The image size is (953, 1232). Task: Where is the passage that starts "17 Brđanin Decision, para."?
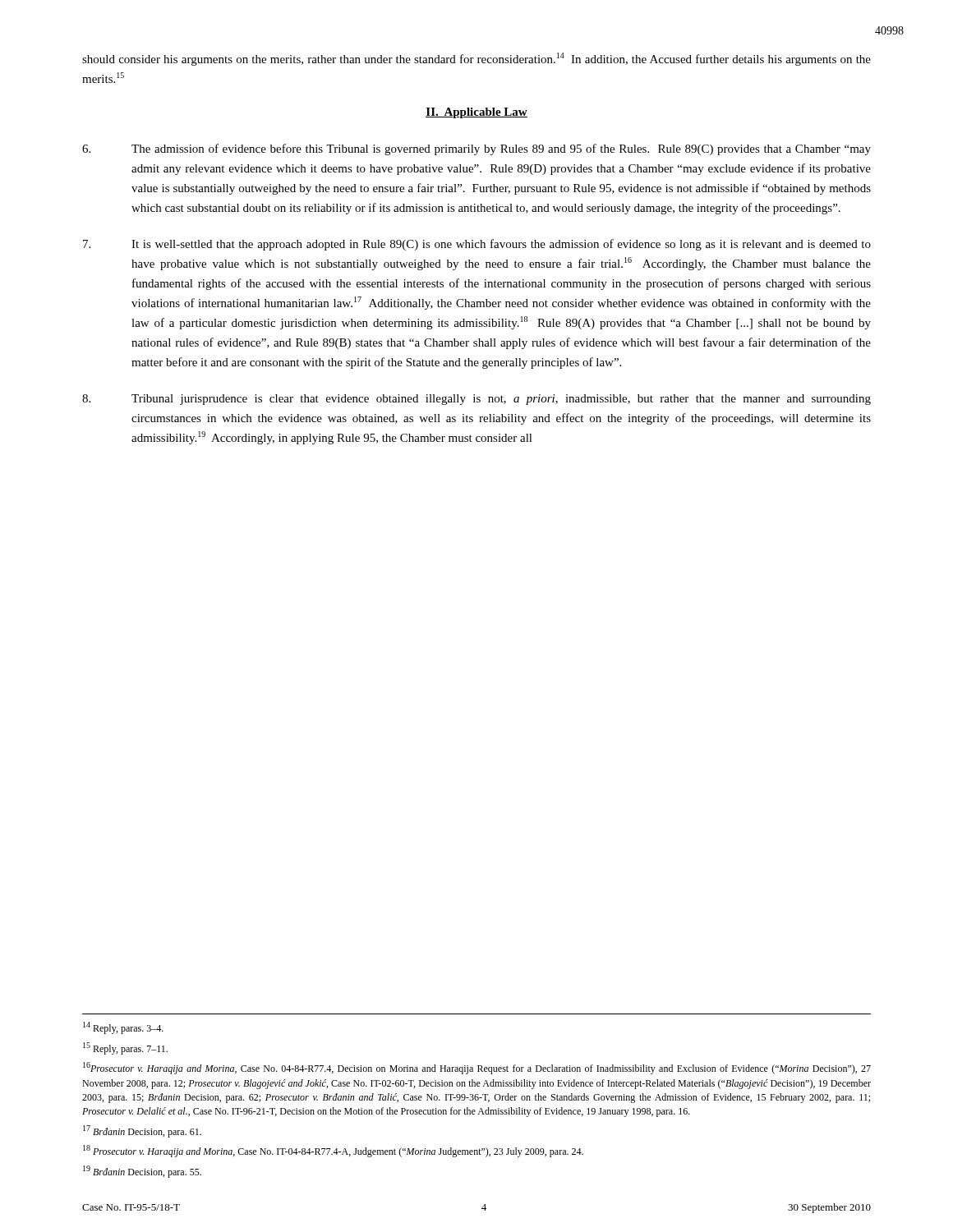pyautogui.click(x=142, y=1130)
